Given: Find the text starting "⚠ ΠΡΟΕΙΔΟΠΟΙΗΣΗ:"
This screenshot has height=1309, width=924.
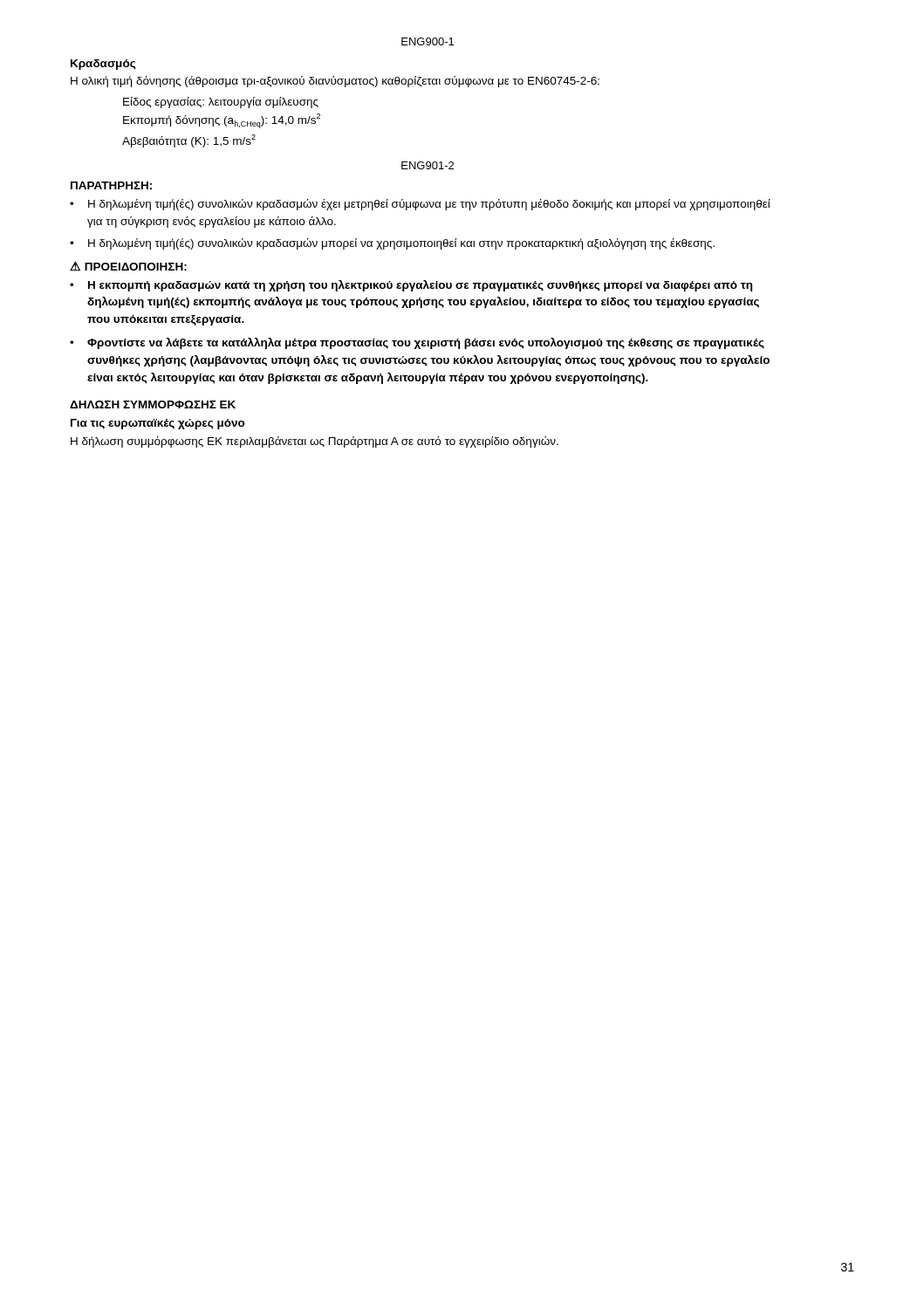Looking at the screenshot, I should [x=129, y=266].
